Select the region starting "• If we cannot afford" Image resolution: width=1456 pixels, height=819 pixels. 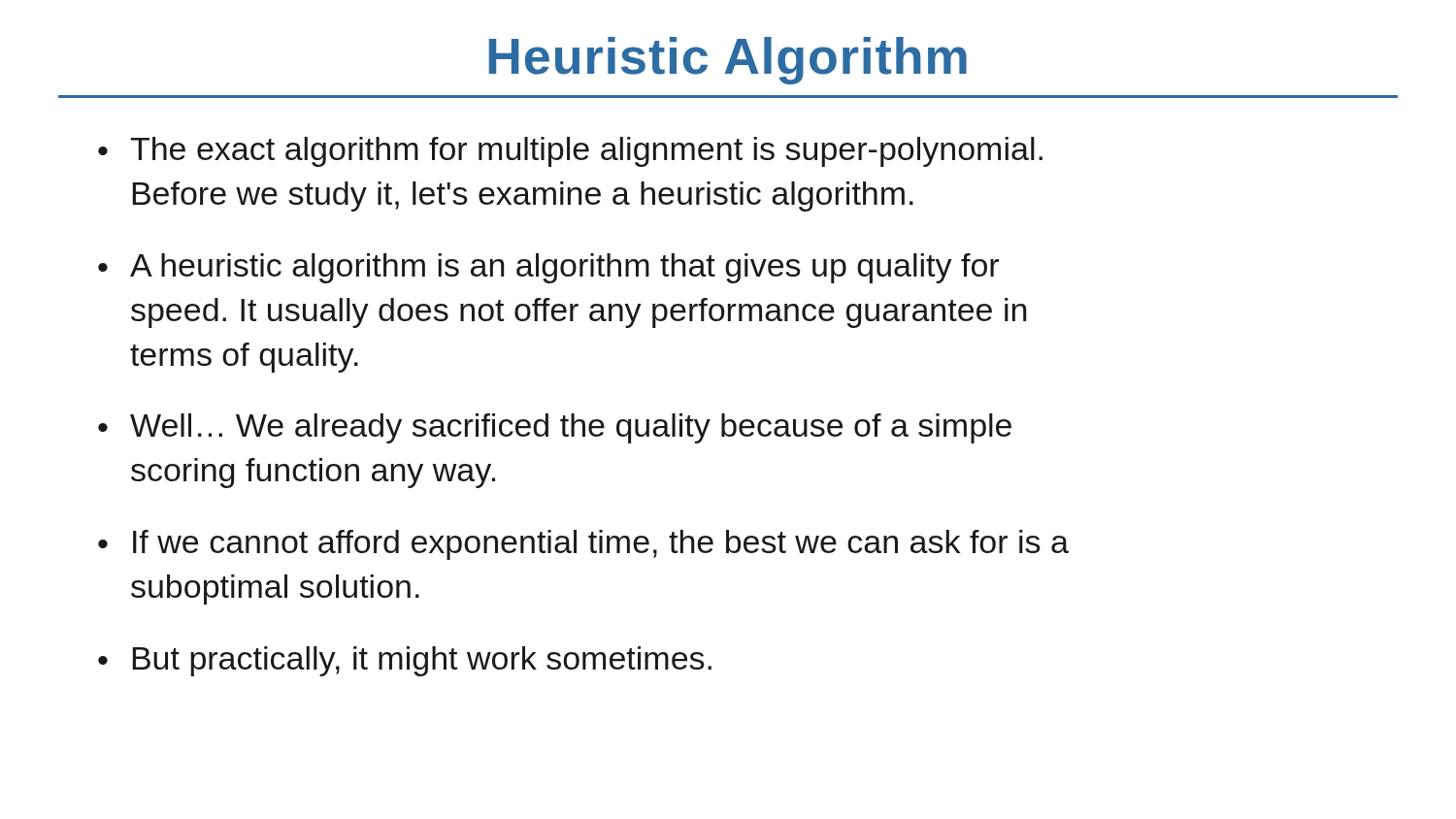(x=583, y=565)
